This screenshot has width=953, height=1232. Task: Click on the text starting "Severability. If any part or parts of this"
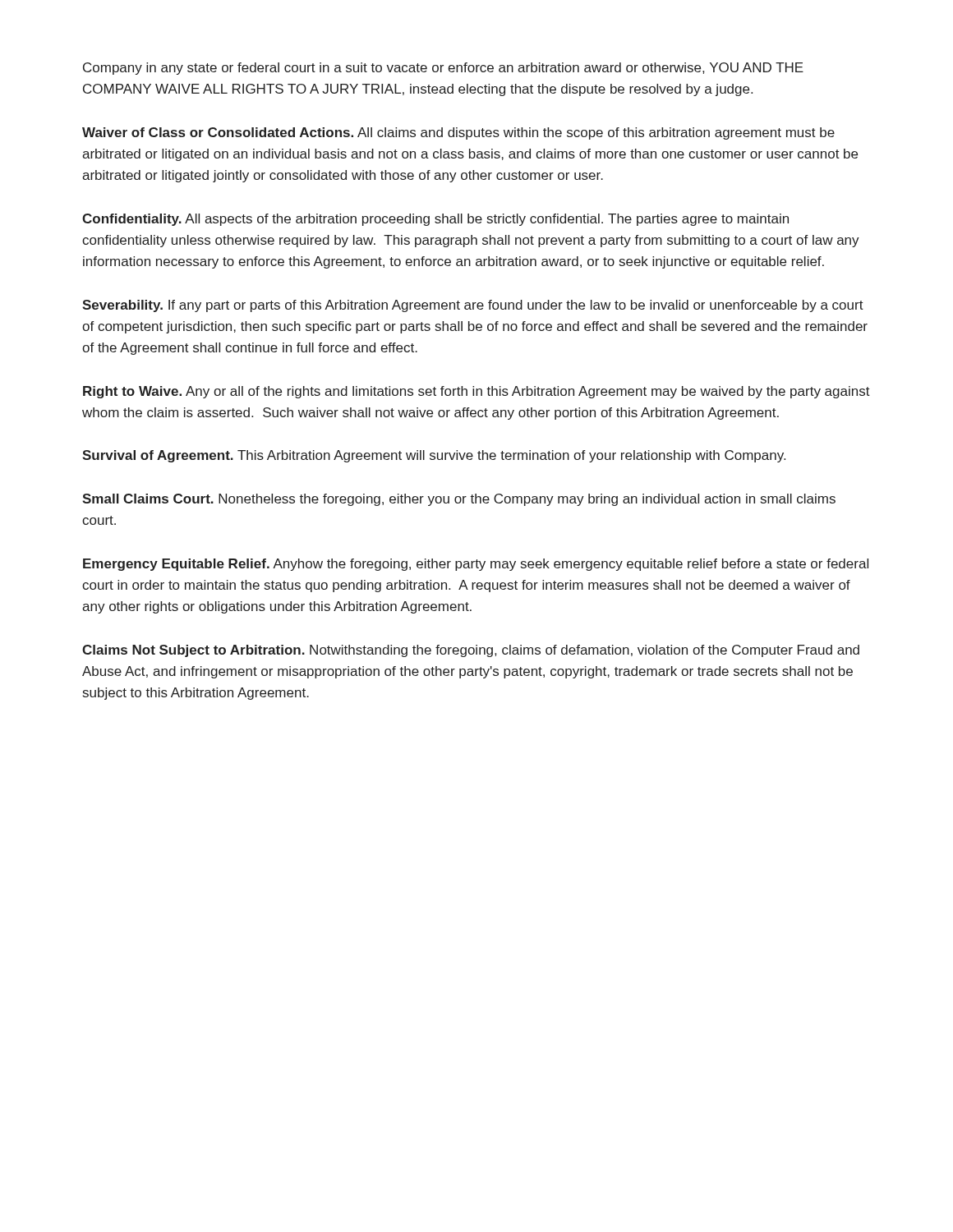coord(475,327)
